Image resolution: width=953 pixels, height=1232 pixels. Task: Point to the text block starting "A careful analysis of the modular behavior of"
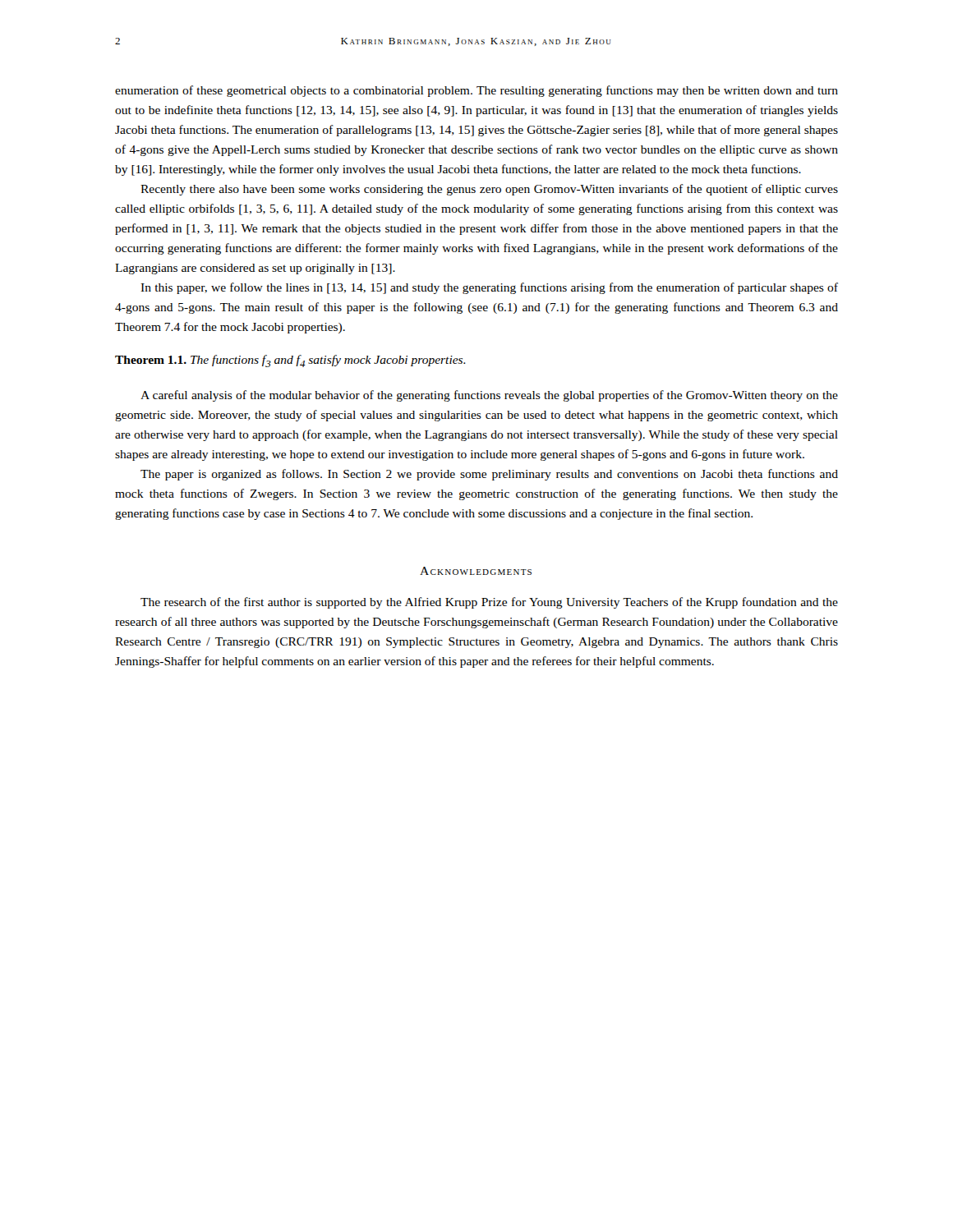476,425
